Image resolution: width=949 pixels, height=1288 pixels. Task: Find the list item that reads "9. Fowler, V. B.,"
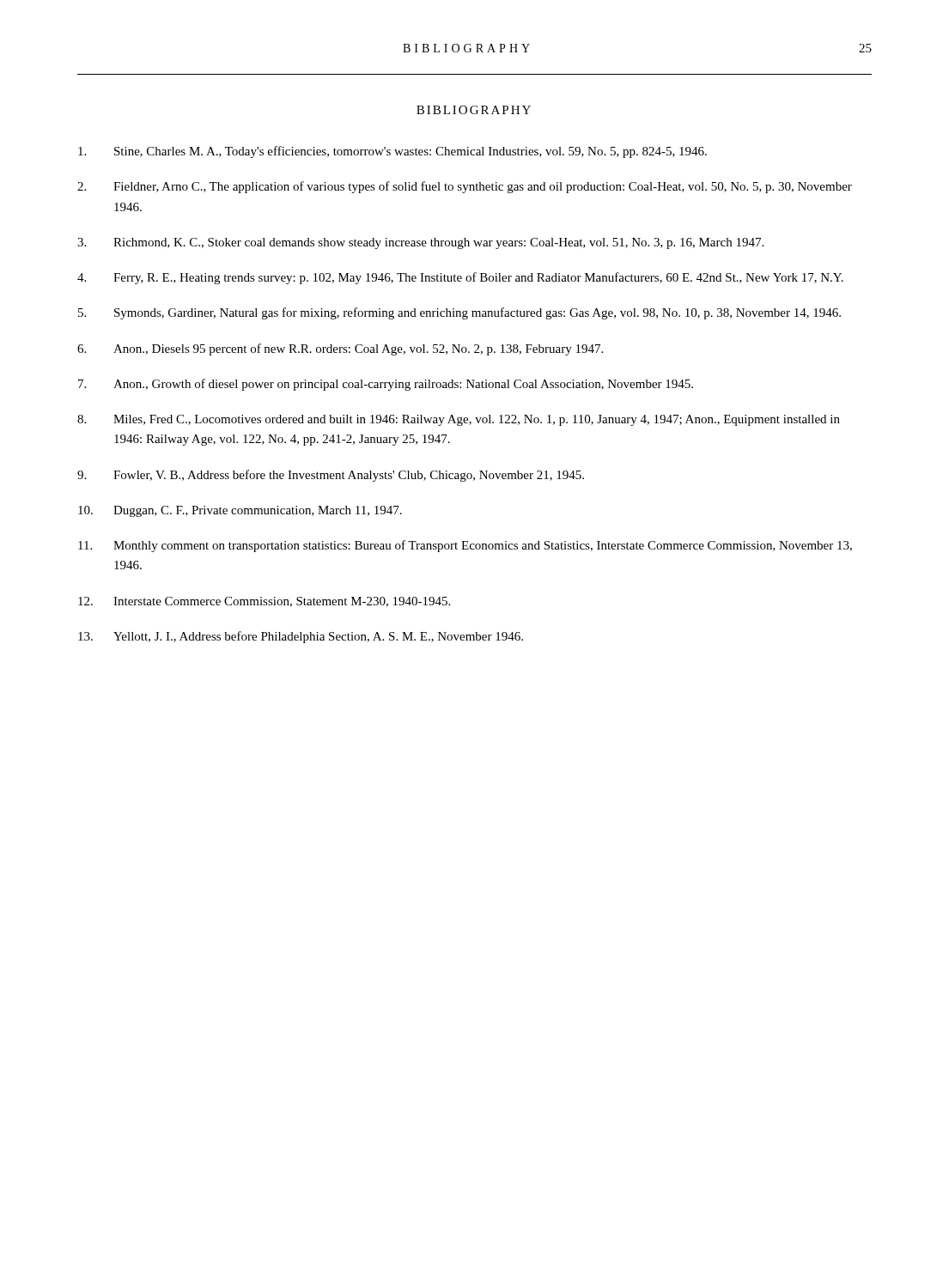(x=474, y=475)
